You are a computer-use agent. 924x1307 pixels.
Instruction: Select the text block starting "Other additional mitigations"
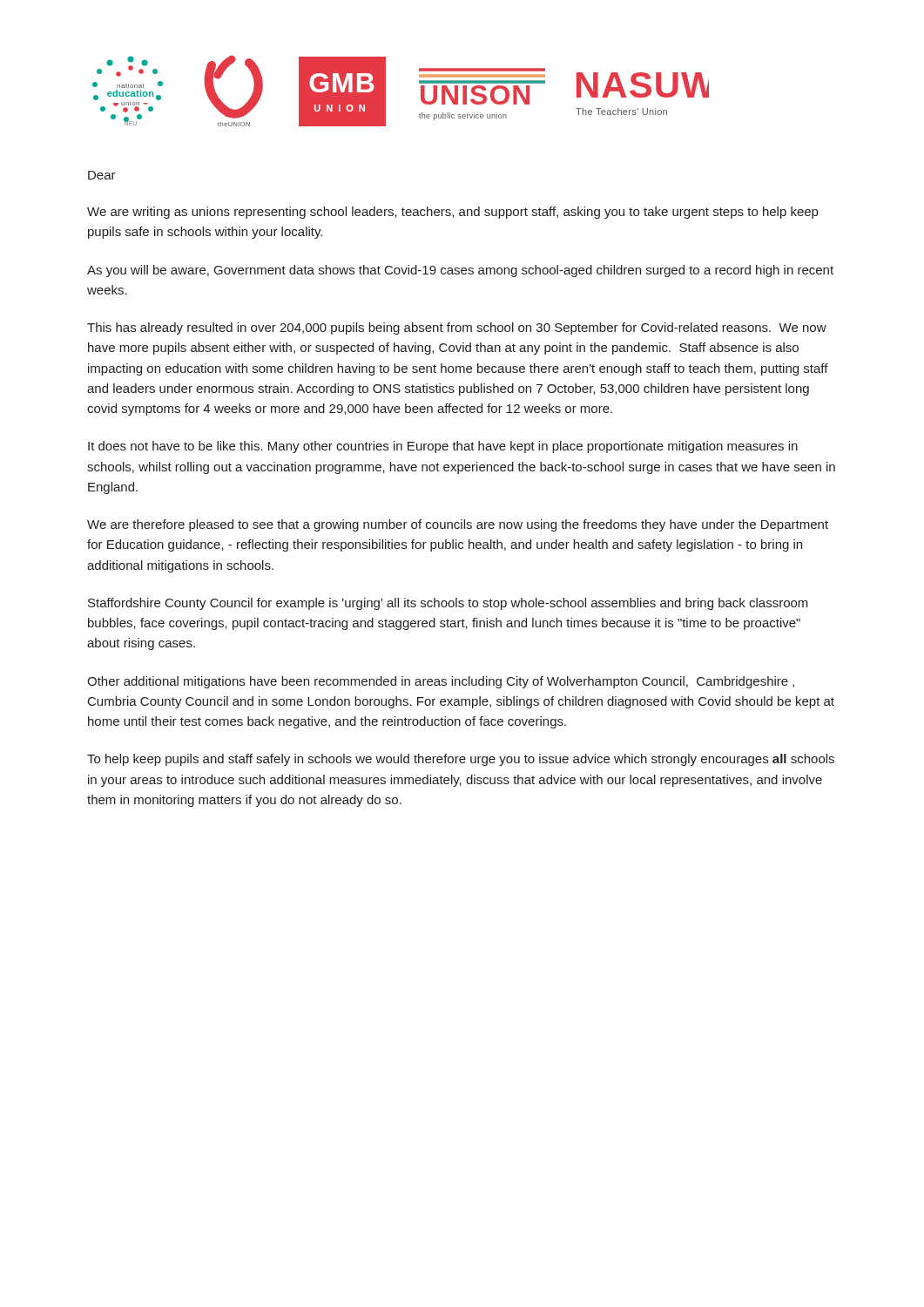pos(461,701)
